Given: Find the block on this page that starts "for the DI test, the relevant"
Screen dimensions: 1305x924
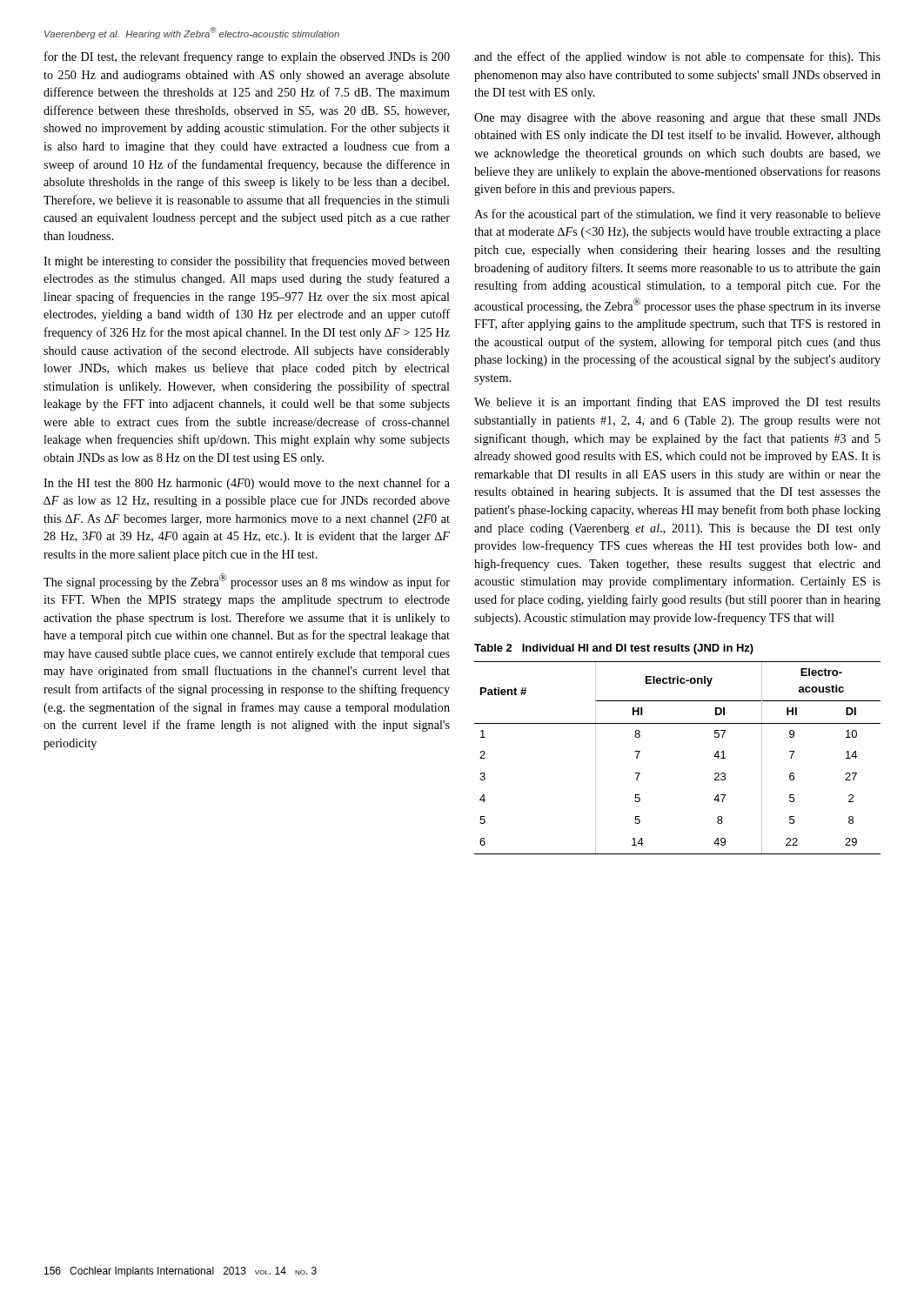Looking at the screenshot, I should point(247,146).
